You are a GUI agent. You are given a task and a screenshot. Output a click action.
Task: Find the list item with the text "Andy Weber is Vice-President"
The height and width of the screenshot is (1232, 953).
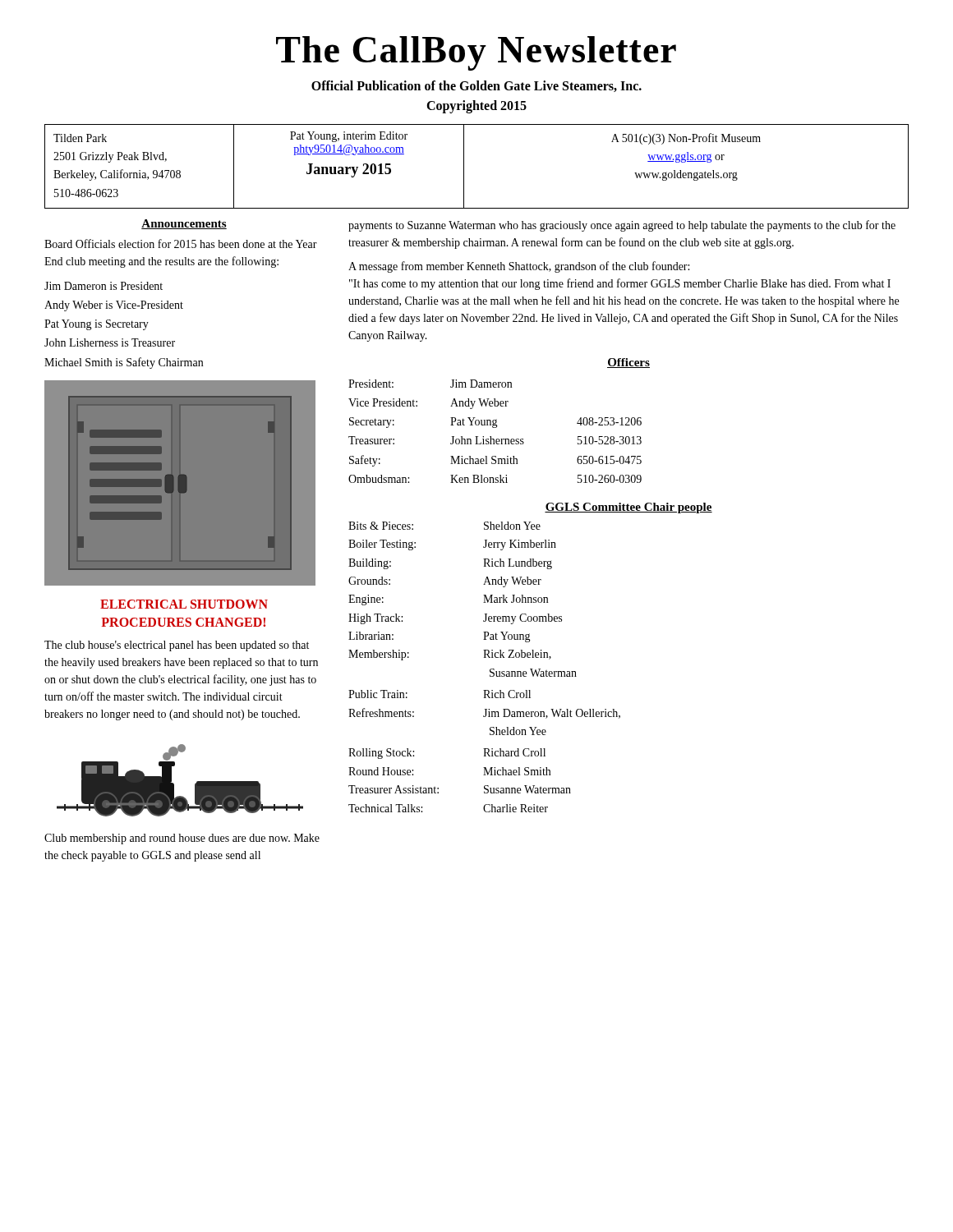coord(114,305)
